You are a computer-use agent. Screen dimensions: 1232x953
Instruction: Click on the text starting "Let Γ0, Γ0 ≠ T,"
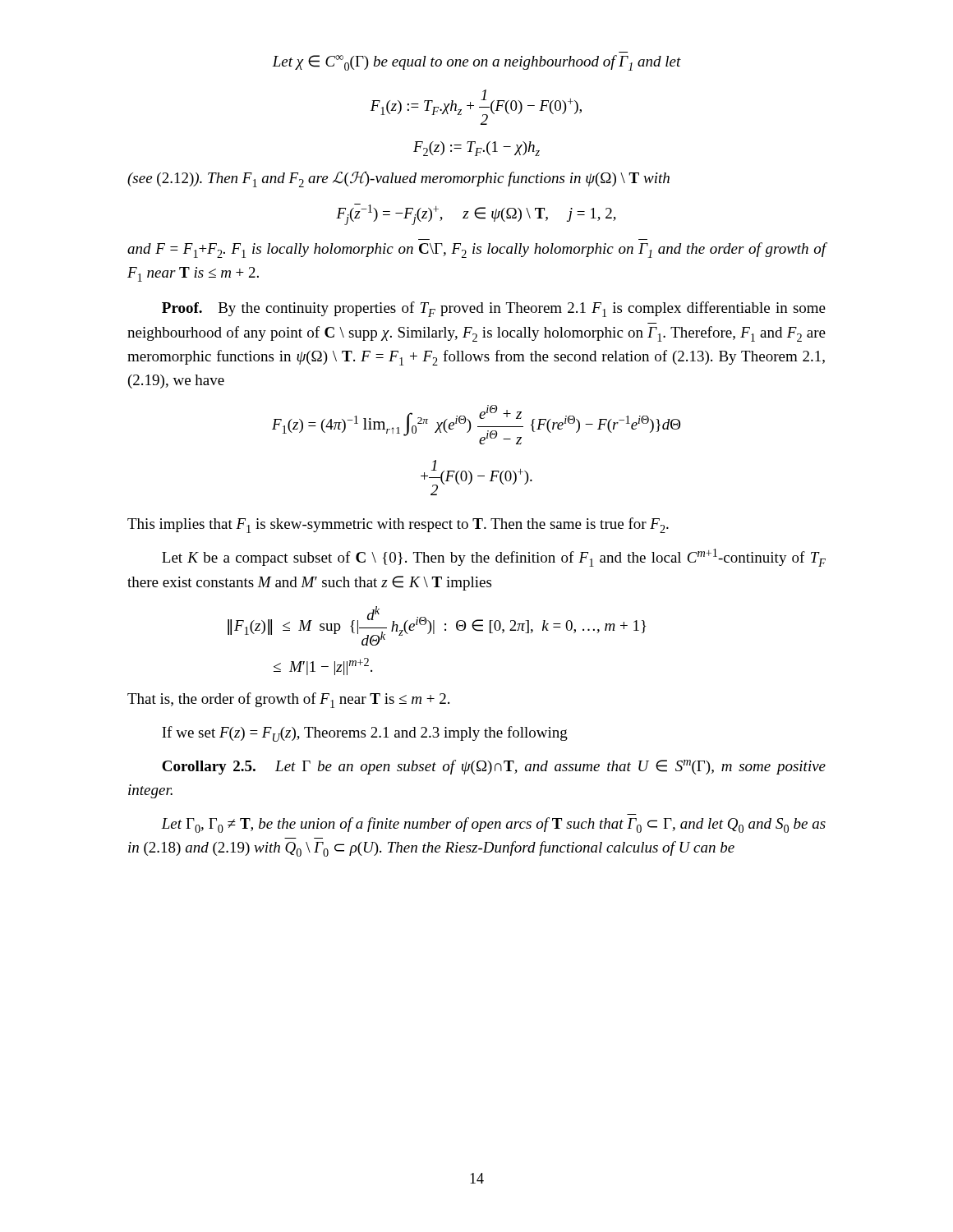(x=476, y=837)
